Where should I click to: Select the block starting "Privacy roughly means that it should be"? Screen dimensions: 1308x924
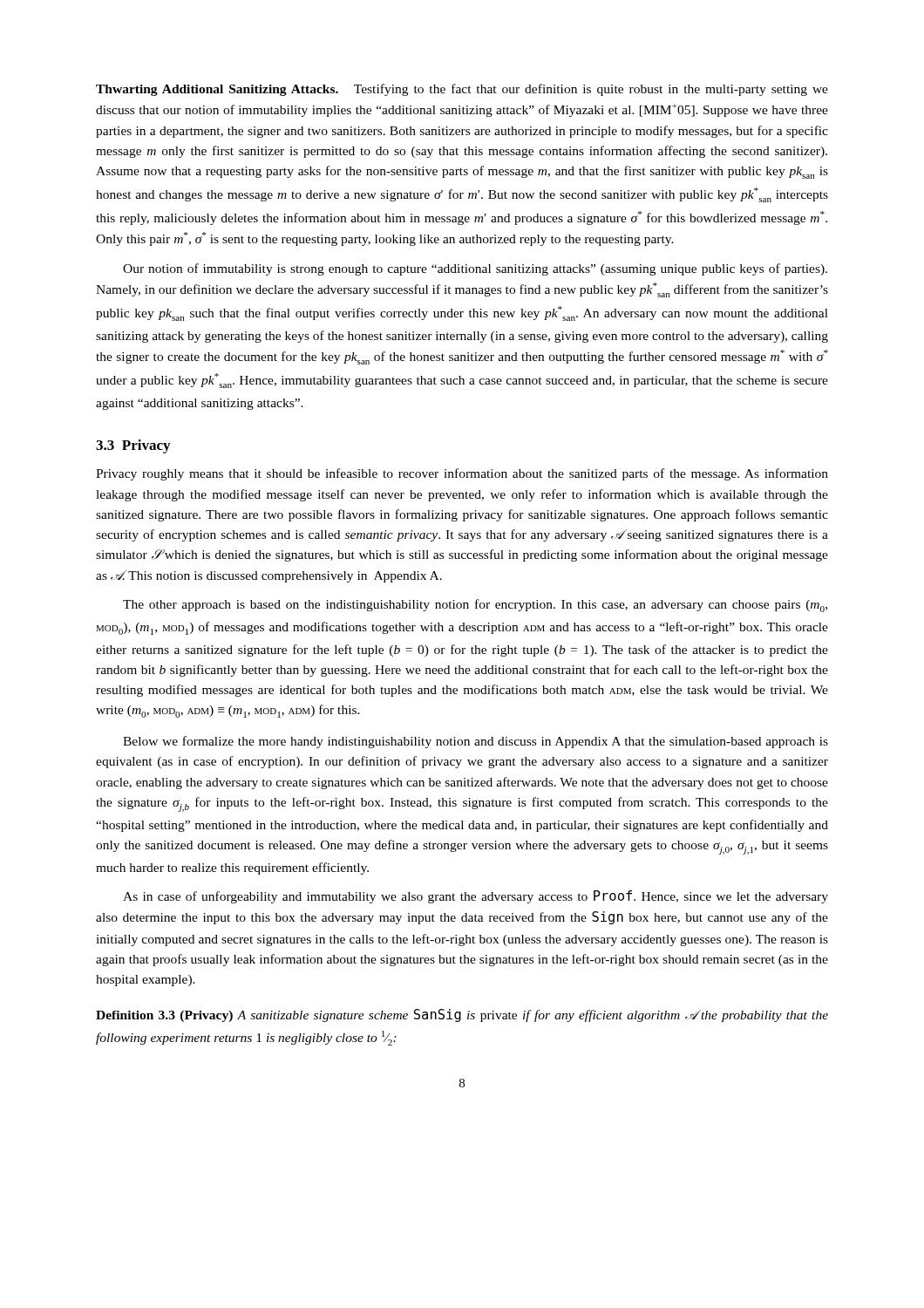462,524
